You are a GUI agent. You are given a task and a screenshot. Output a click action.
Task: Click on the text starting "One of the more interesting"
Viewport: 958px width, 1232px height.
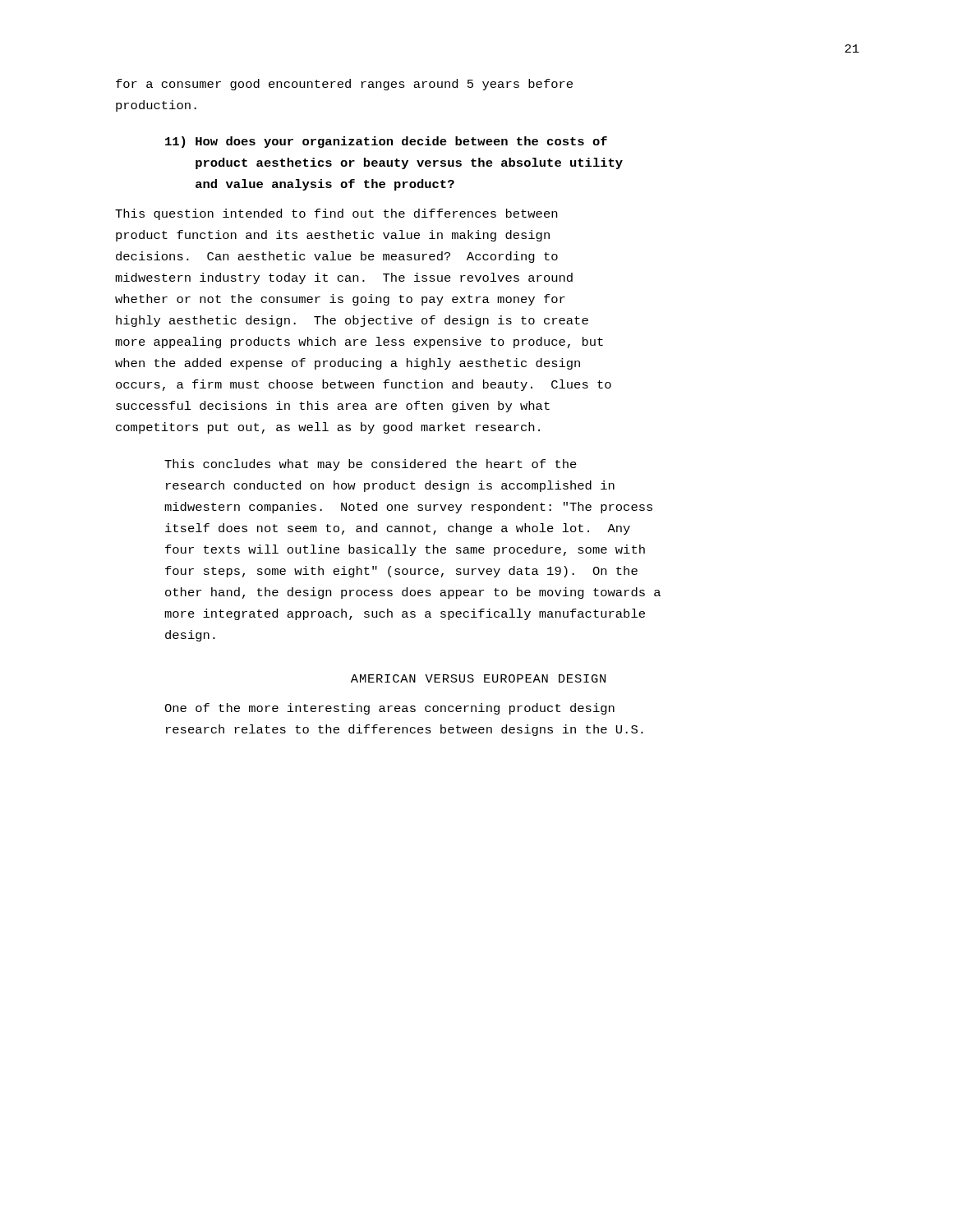pos(405,720)
